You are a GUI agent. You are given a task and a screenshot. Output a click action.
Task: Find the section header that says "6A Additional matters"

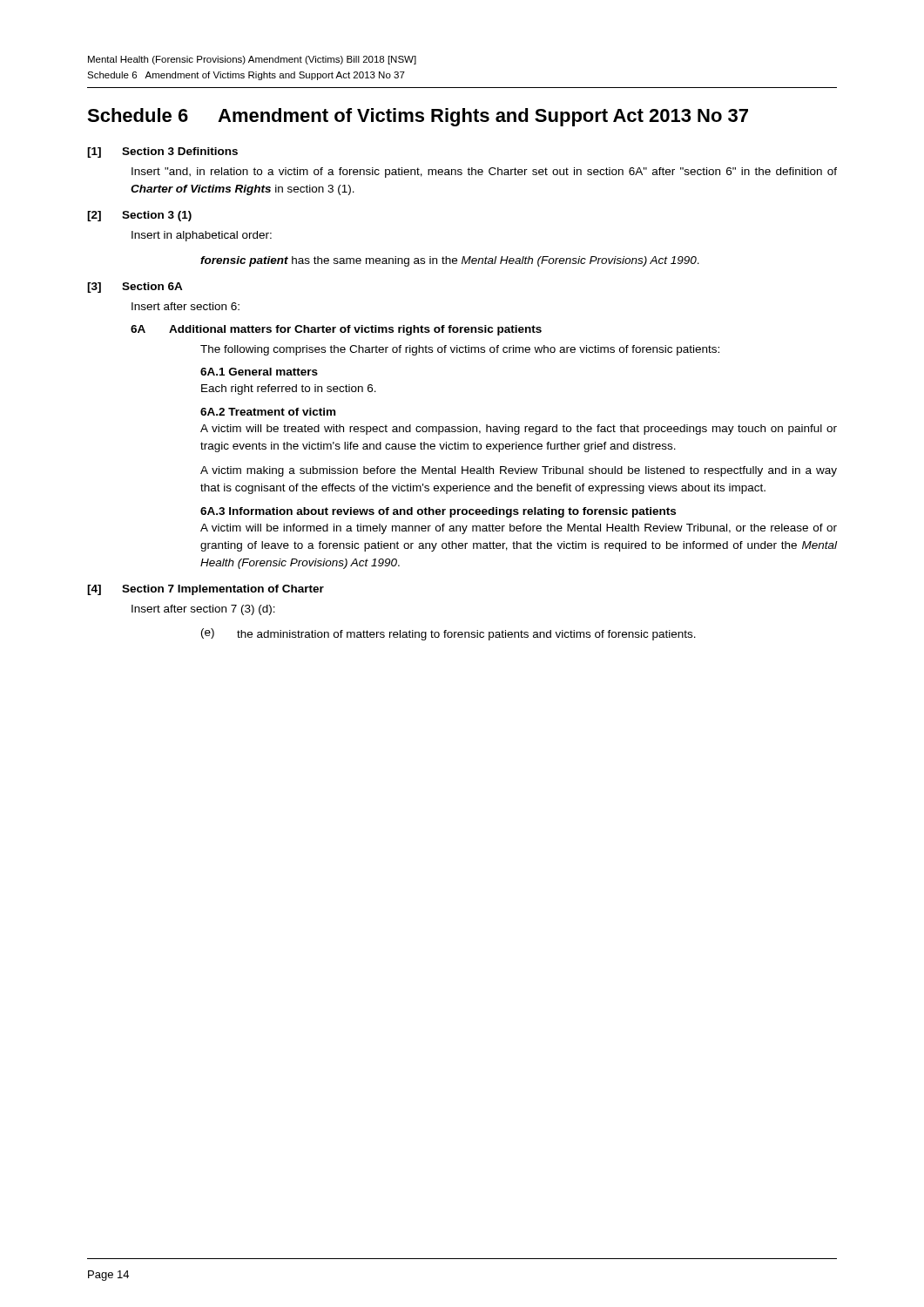(x=484, y=329)
